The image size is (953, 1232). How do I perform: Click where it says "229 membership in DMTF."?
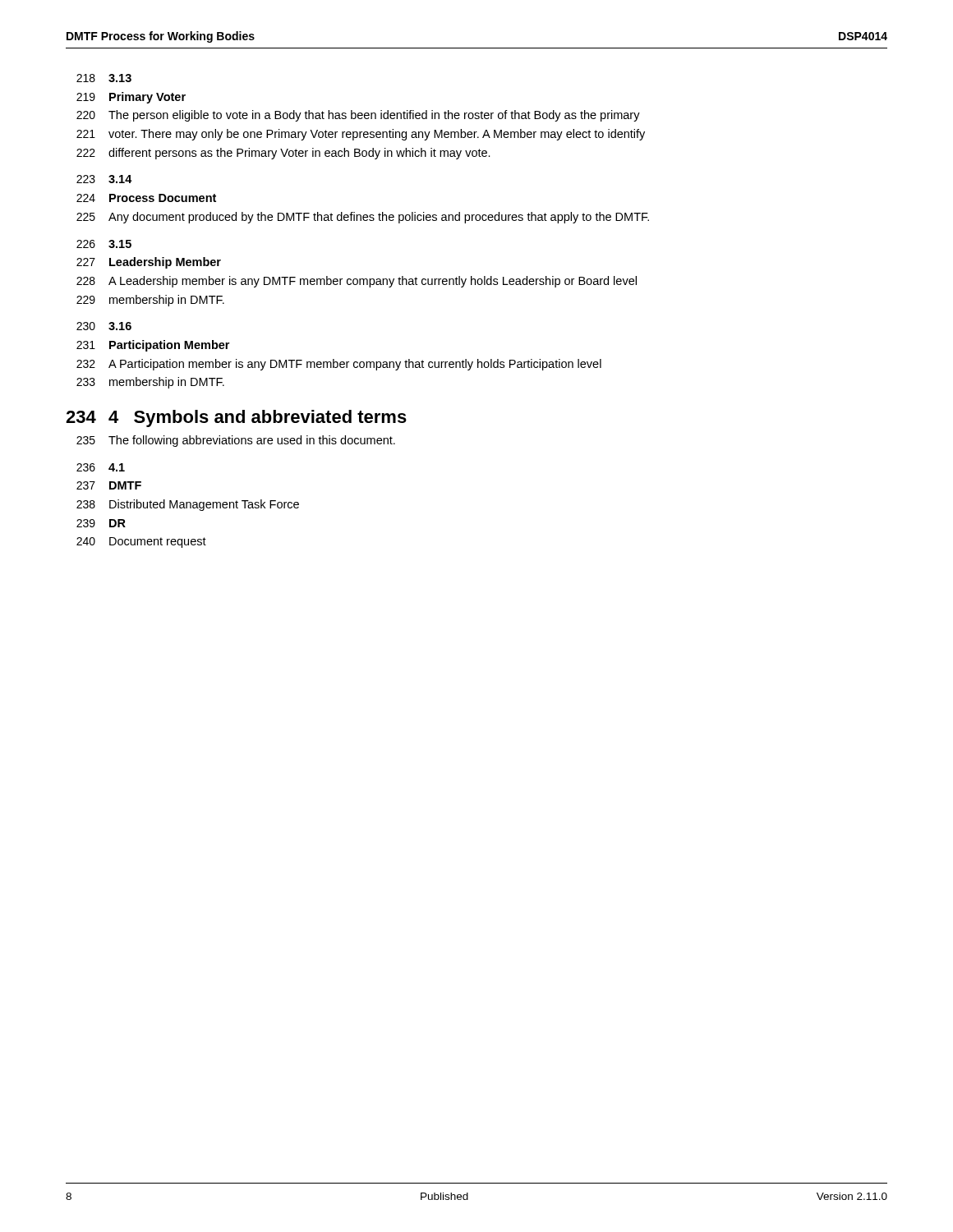pos(150,301)
